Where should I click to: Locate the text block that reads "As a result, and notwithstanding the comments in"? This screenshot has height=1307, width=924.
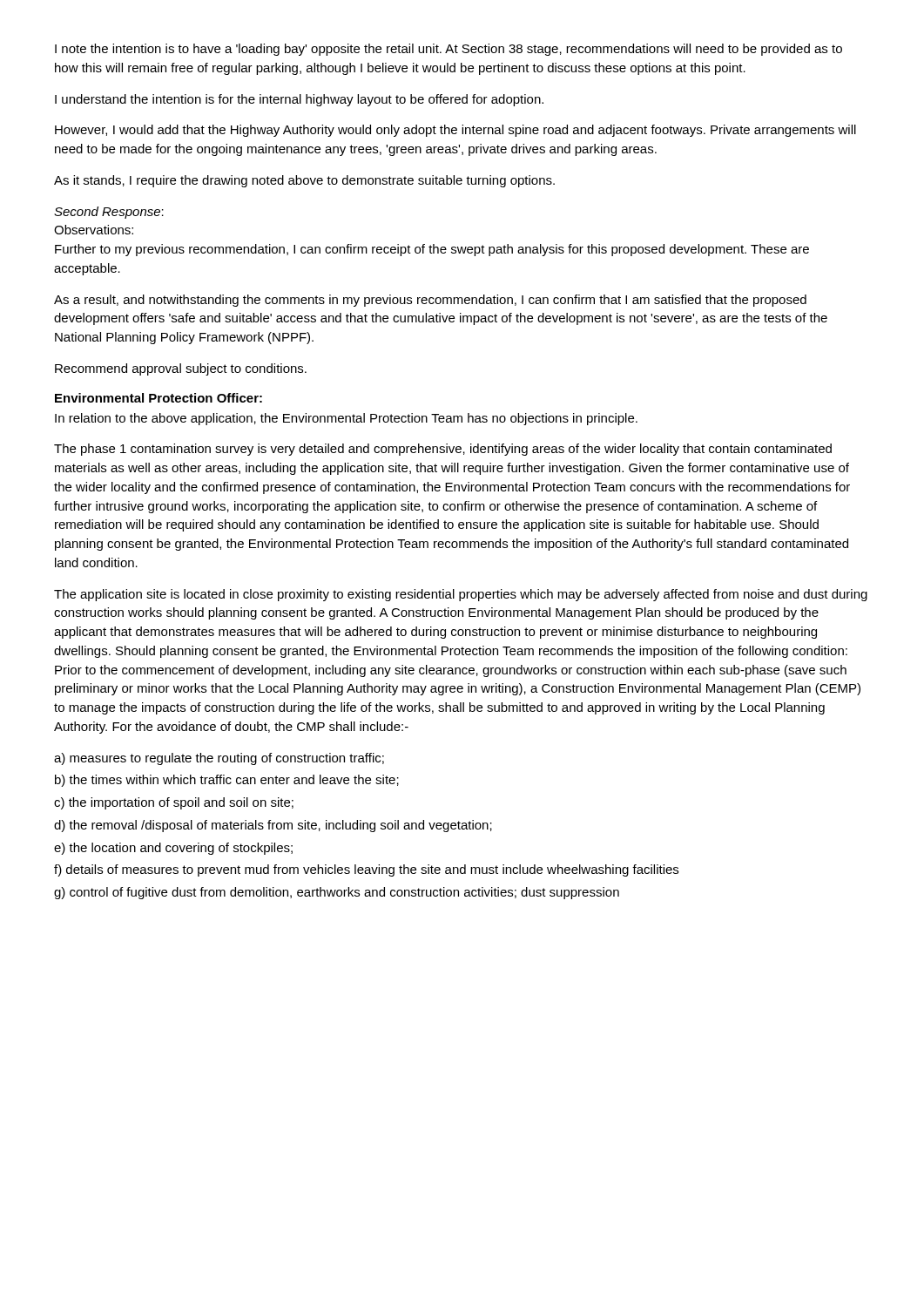tap(441, 318)
